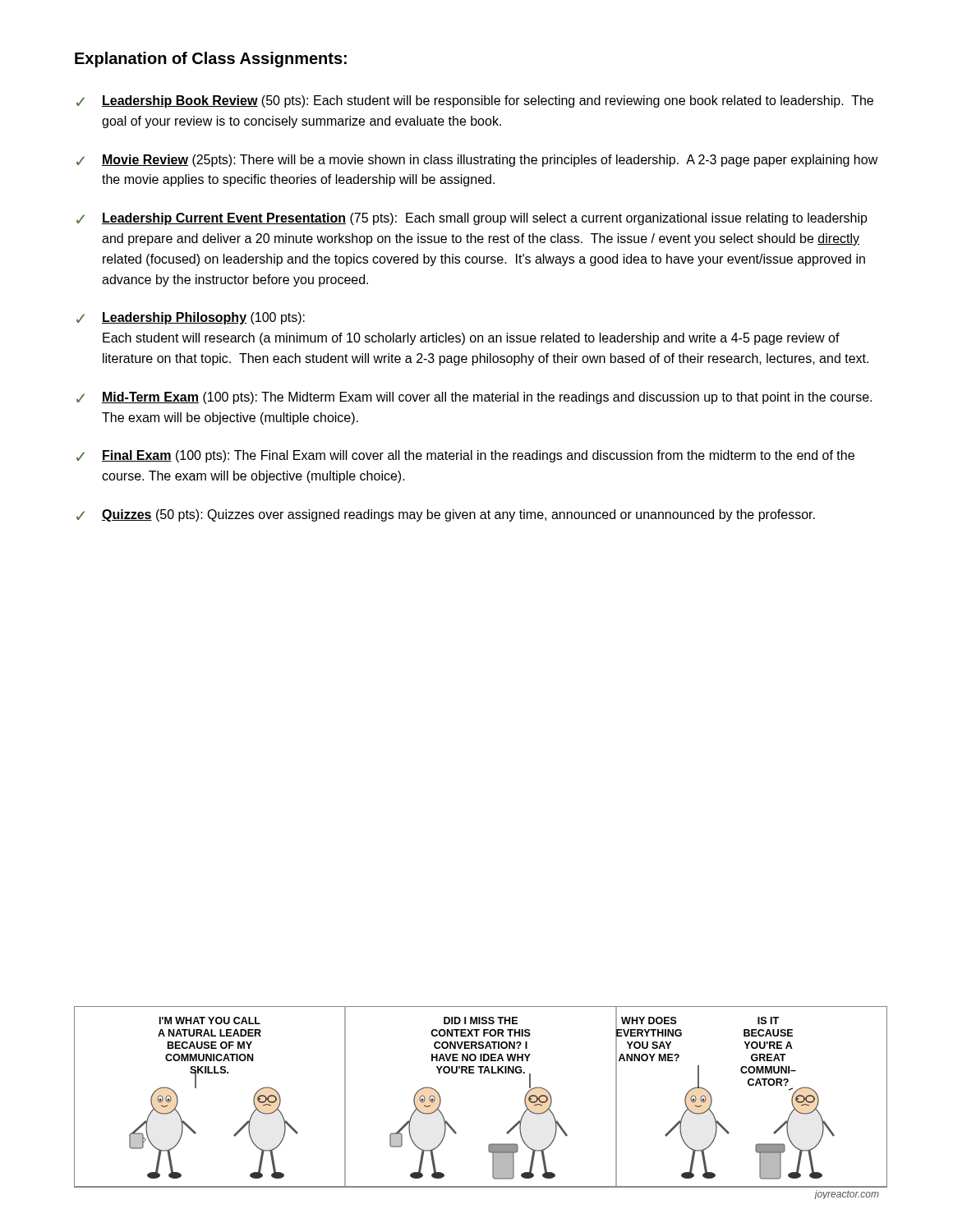Screen dimensions: 1232x953
Task: Select the illustration
Action: click(x=481, y=1103)
